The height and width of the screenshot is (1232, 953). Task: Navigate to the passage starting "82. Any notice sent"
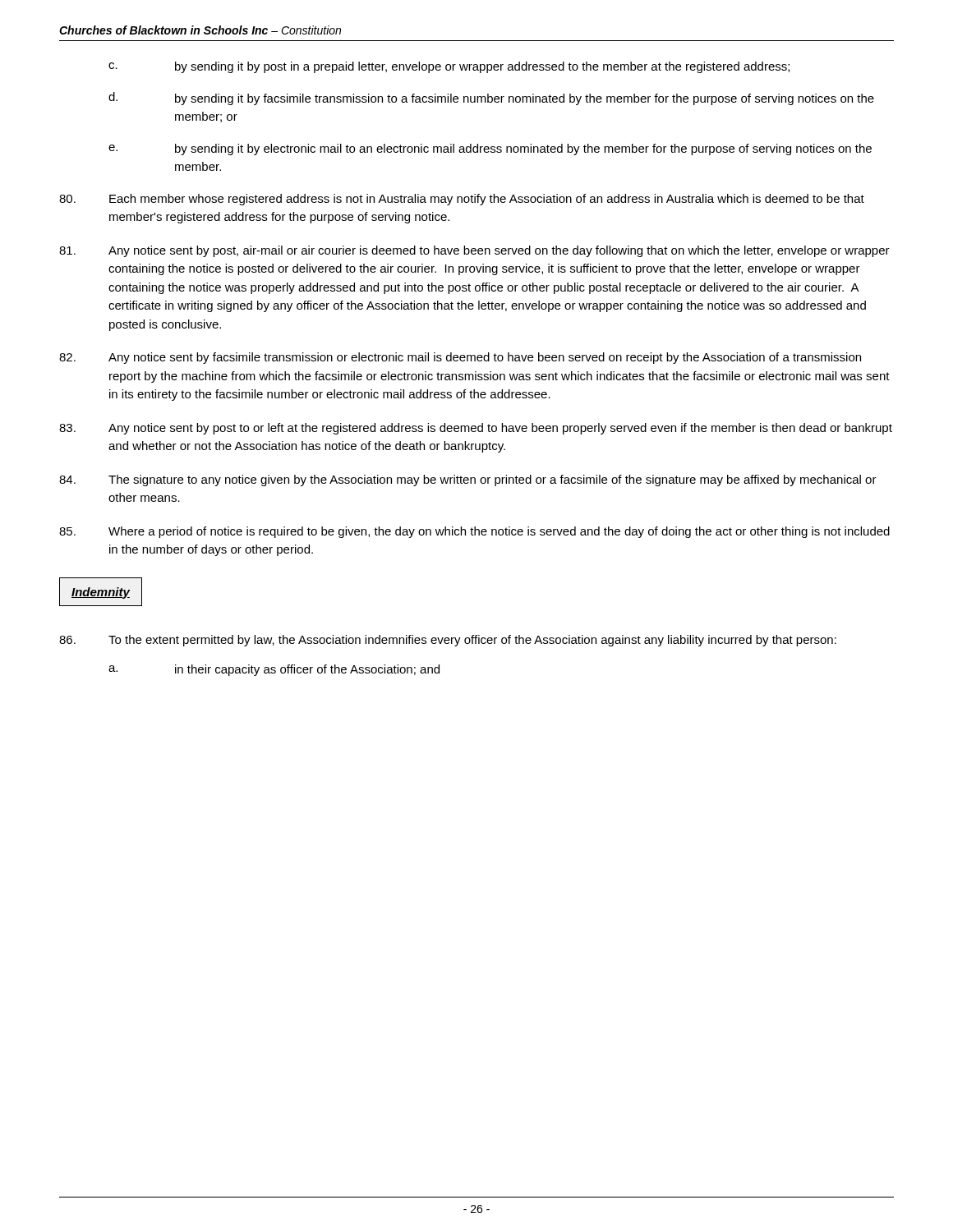(476, 376)
